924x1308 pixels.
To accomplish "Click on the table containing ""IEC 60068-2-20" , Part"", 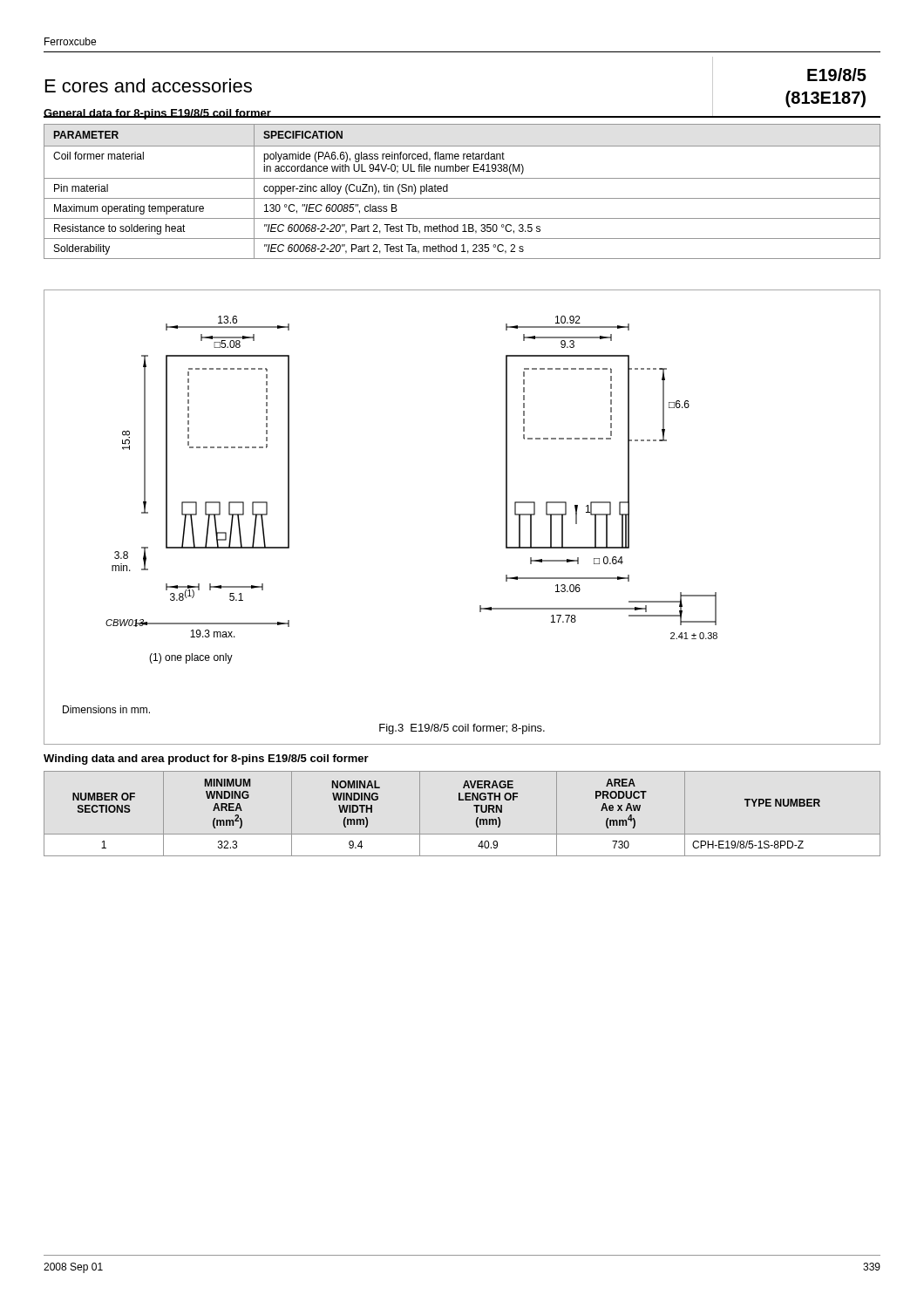I will click(462, 191).
